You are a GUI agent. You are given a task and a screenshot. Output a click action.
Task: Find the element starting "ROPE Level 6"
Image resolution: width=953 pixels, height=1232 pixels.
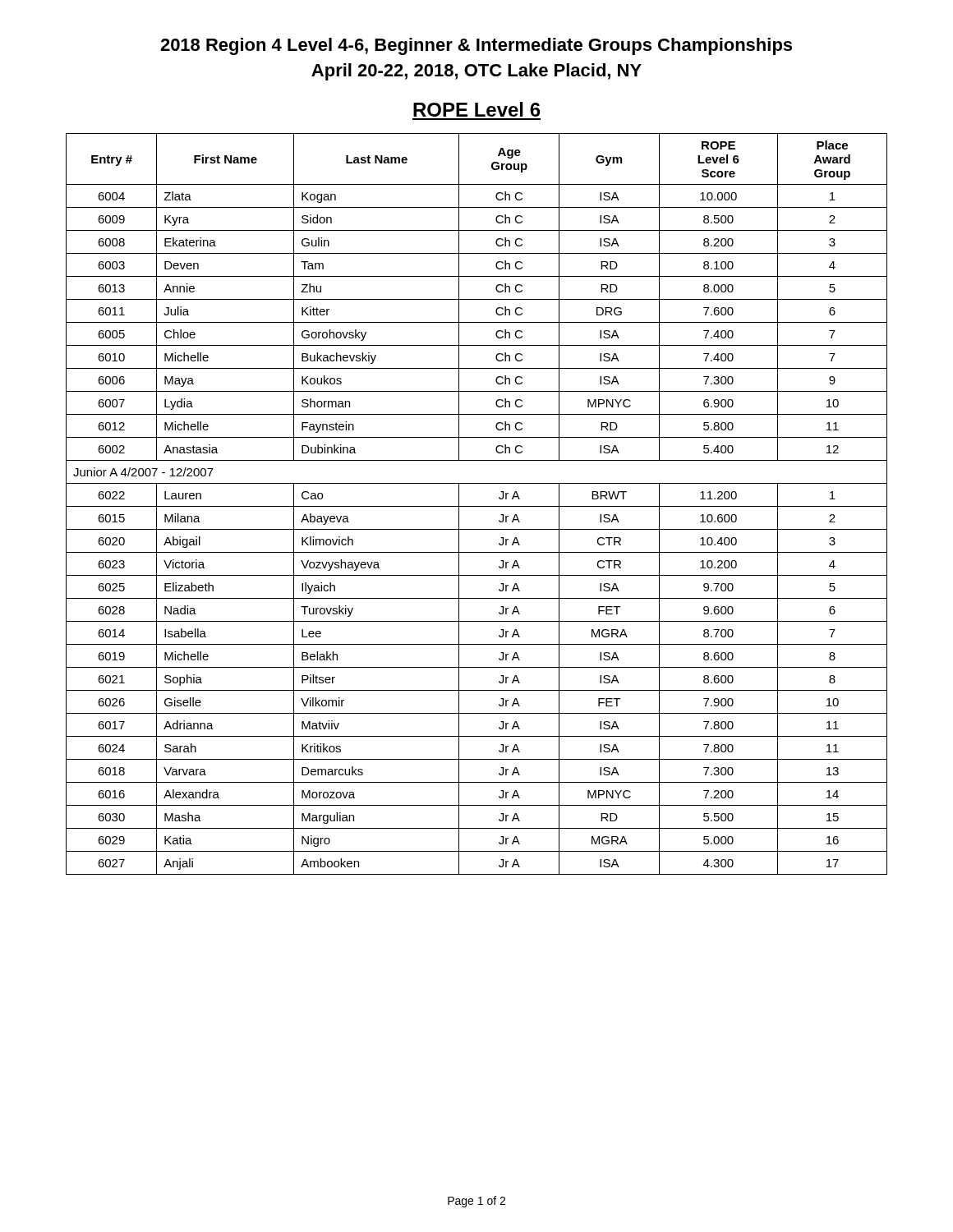click(476, 109)
